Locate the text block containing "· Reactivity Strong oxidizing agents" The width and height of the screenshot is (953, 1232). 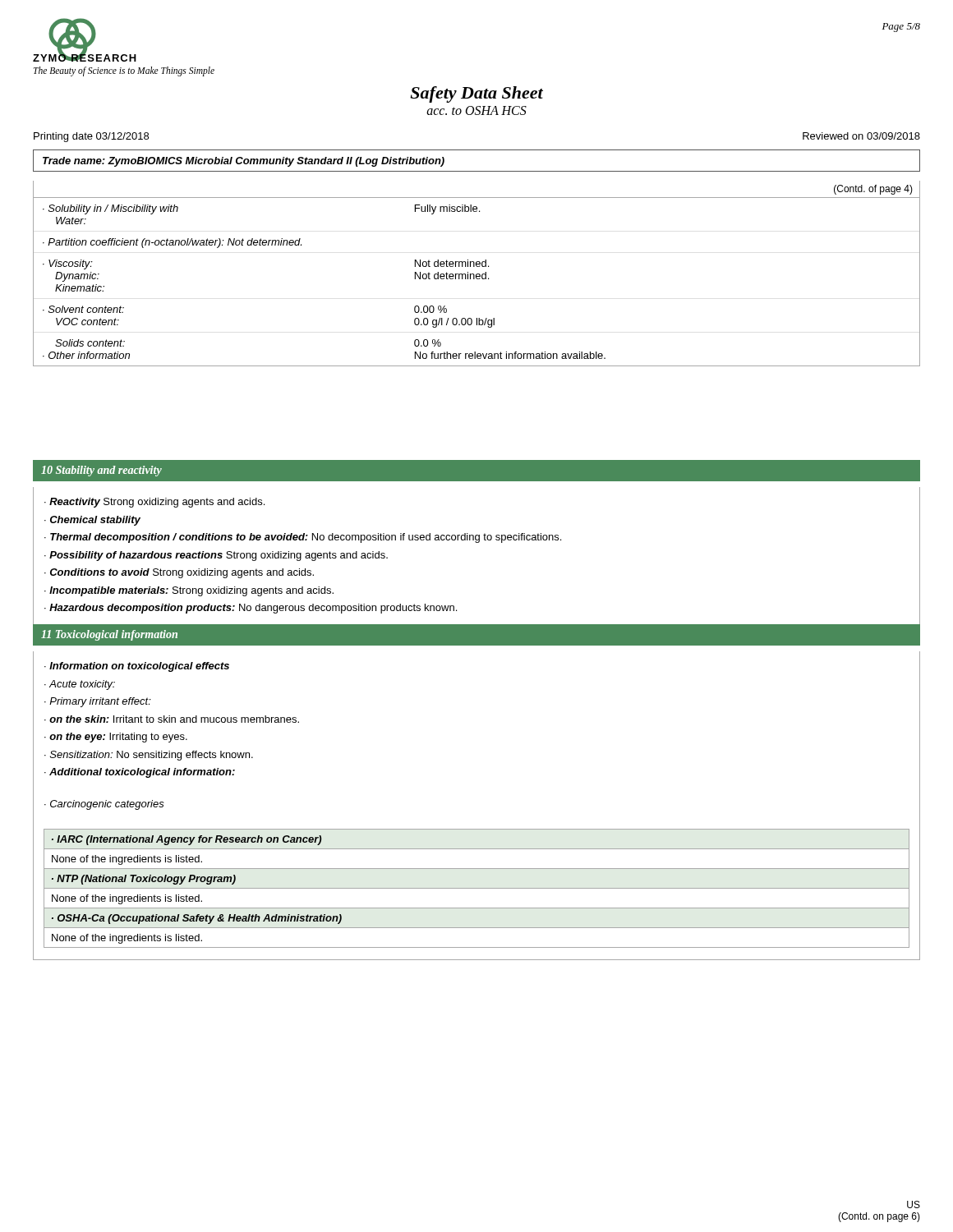tap(154, 503)
